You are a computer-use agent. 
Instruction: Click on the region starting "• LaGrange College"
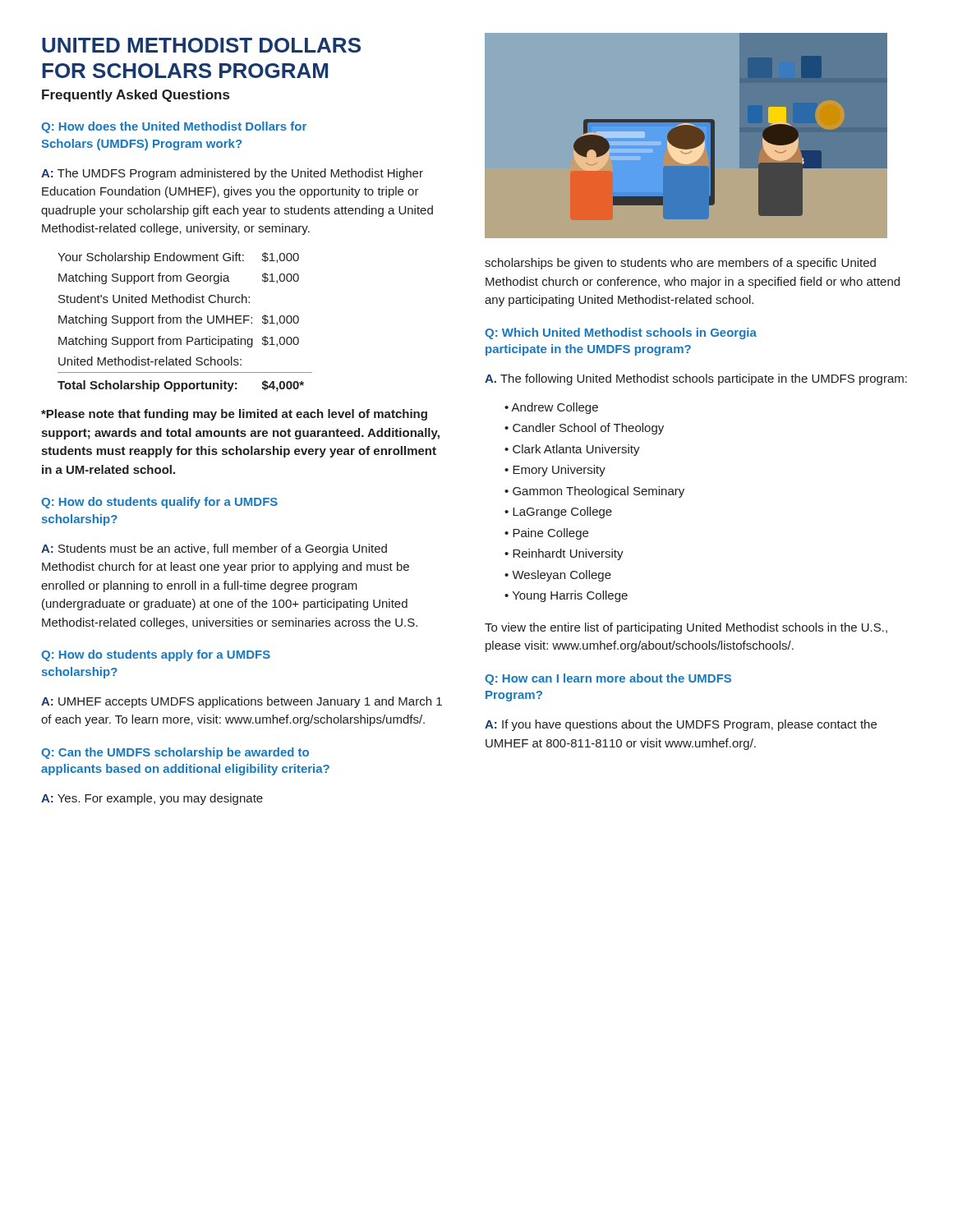click(558, 511)
